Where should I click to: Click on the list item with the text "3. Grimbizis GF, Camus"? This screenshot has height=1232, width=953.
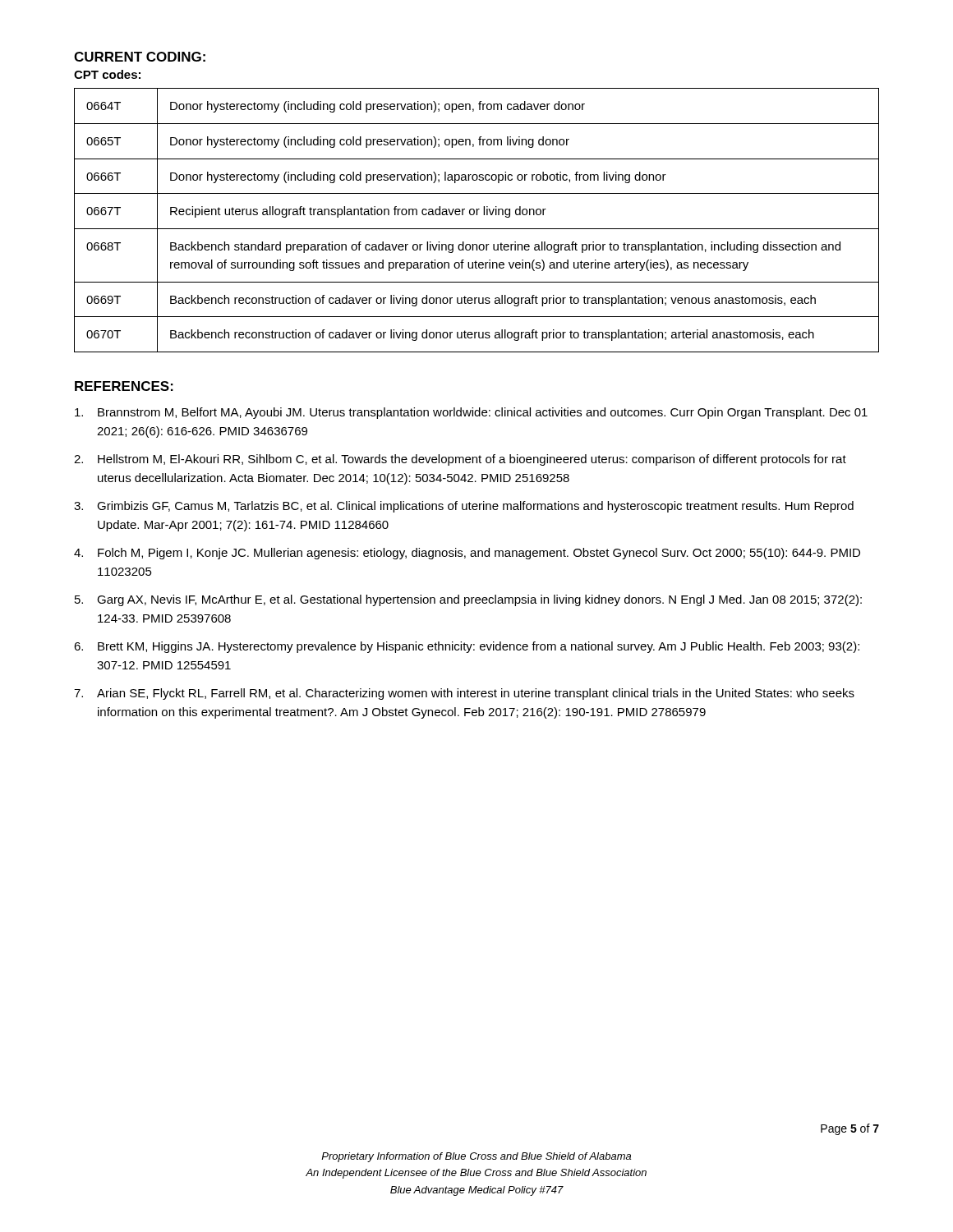(476, 515)
